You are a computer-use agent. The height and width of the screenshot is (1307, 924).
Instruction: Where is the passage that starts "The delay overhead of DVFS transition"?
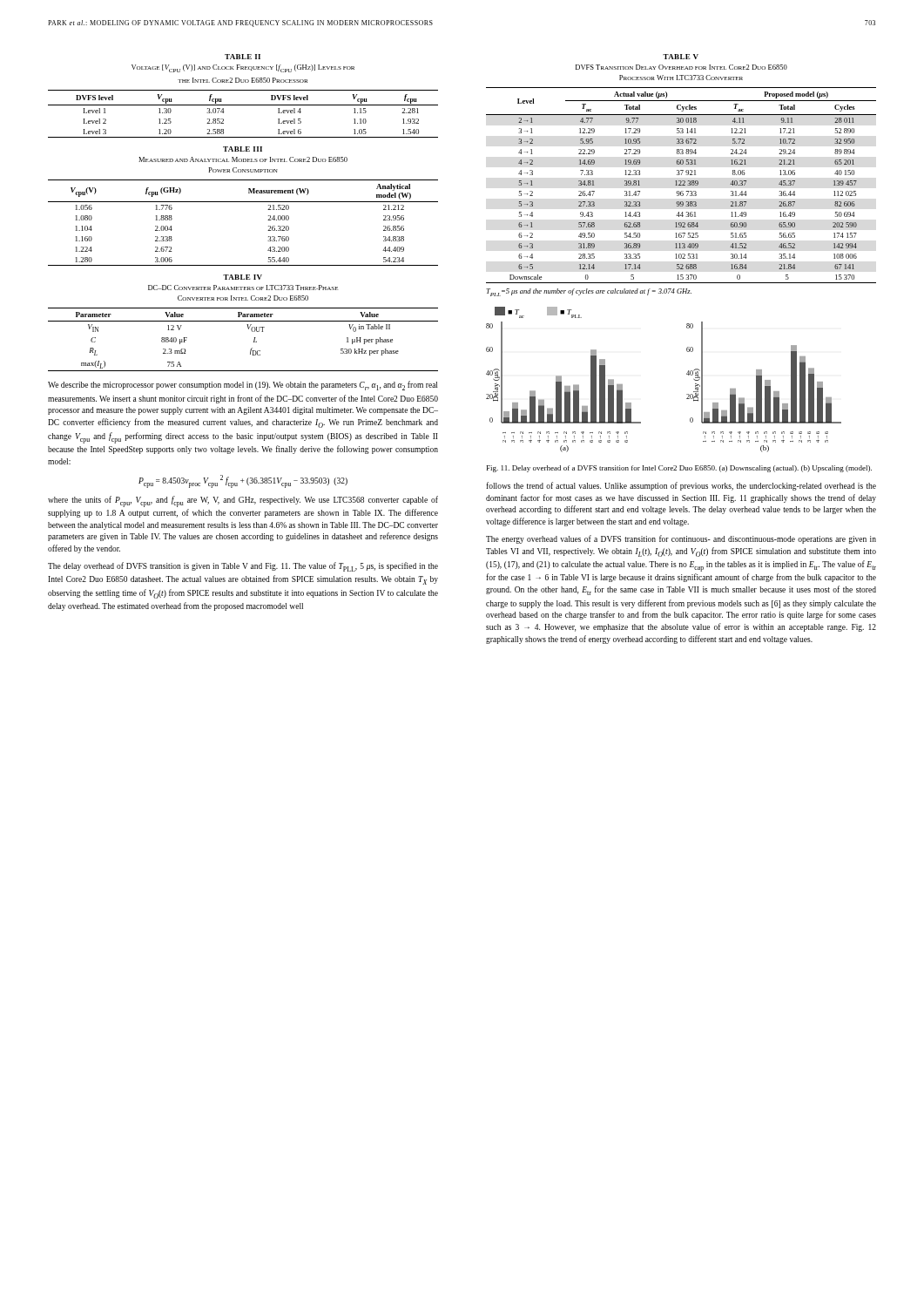(243, 586)
